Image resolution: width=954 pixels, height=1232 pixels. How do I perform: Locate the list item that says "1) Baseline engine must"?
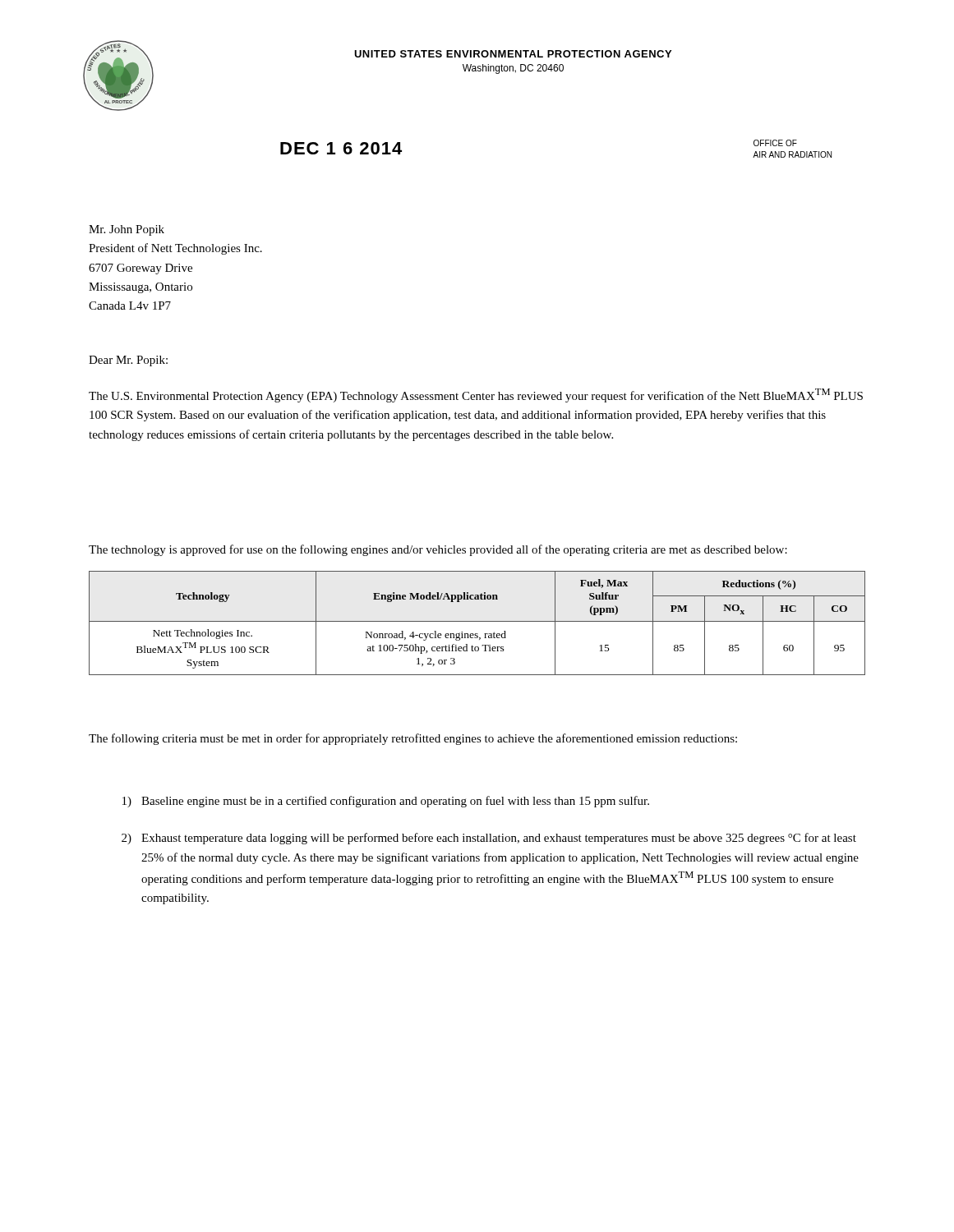tap(477, 801)
